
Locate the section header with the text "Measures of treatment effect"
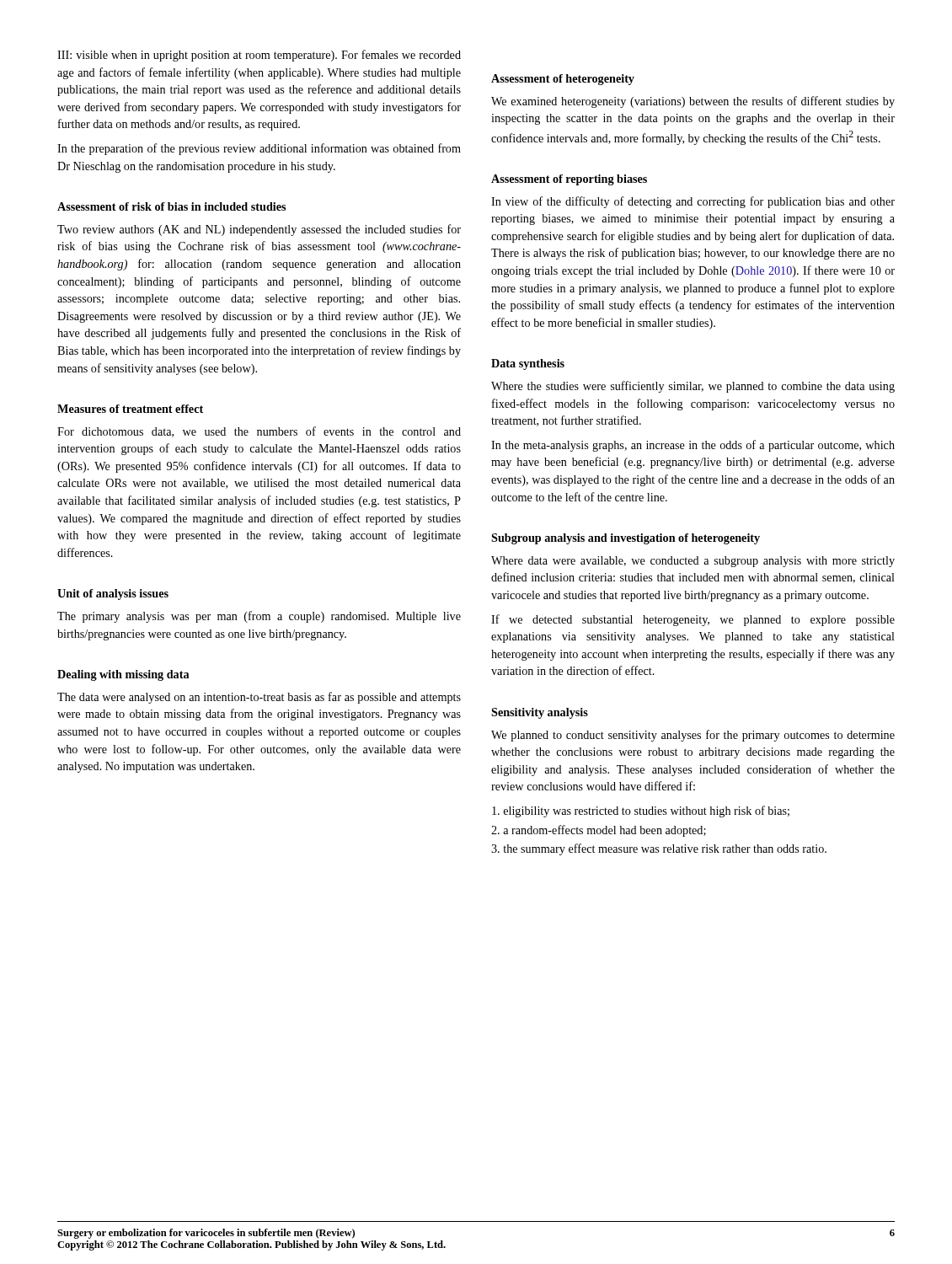tap(130, 409)
